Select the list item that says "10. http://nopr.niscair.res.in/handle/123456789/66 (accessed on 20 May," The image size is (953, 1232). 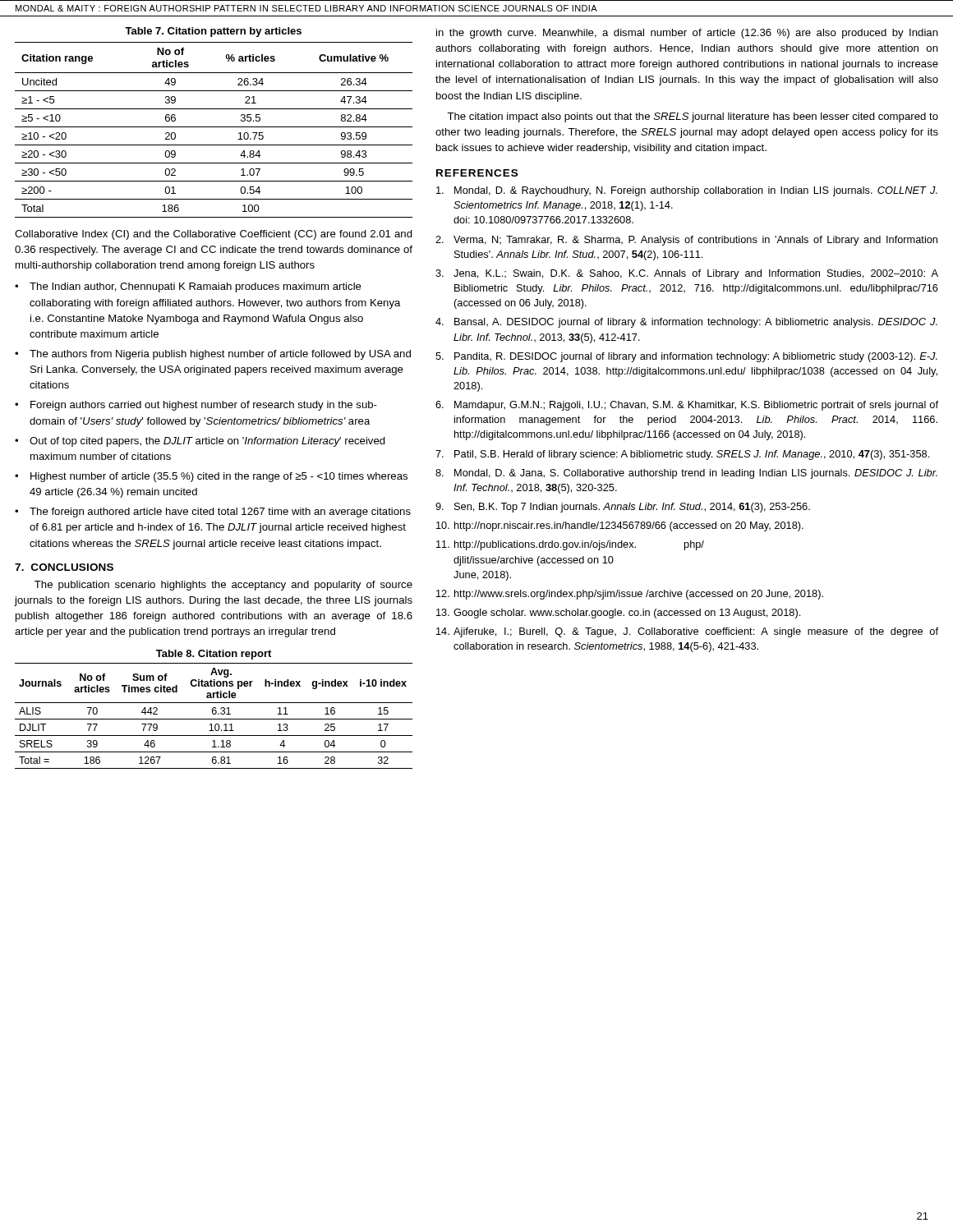coord(687,526)
